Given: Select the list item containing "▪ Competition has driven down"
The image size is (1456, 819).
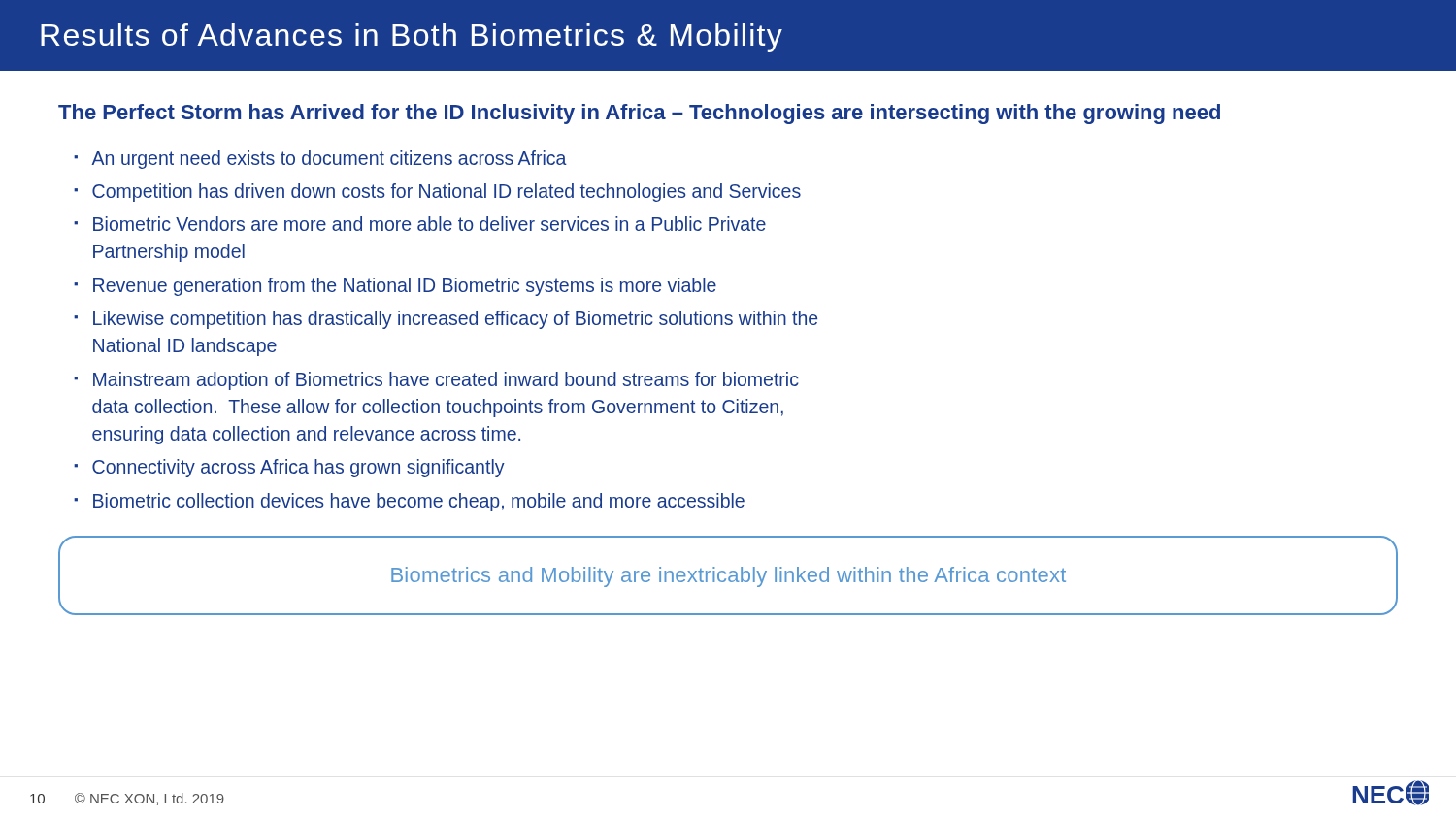Looking at the screenshot, I should tap(437, 191).
